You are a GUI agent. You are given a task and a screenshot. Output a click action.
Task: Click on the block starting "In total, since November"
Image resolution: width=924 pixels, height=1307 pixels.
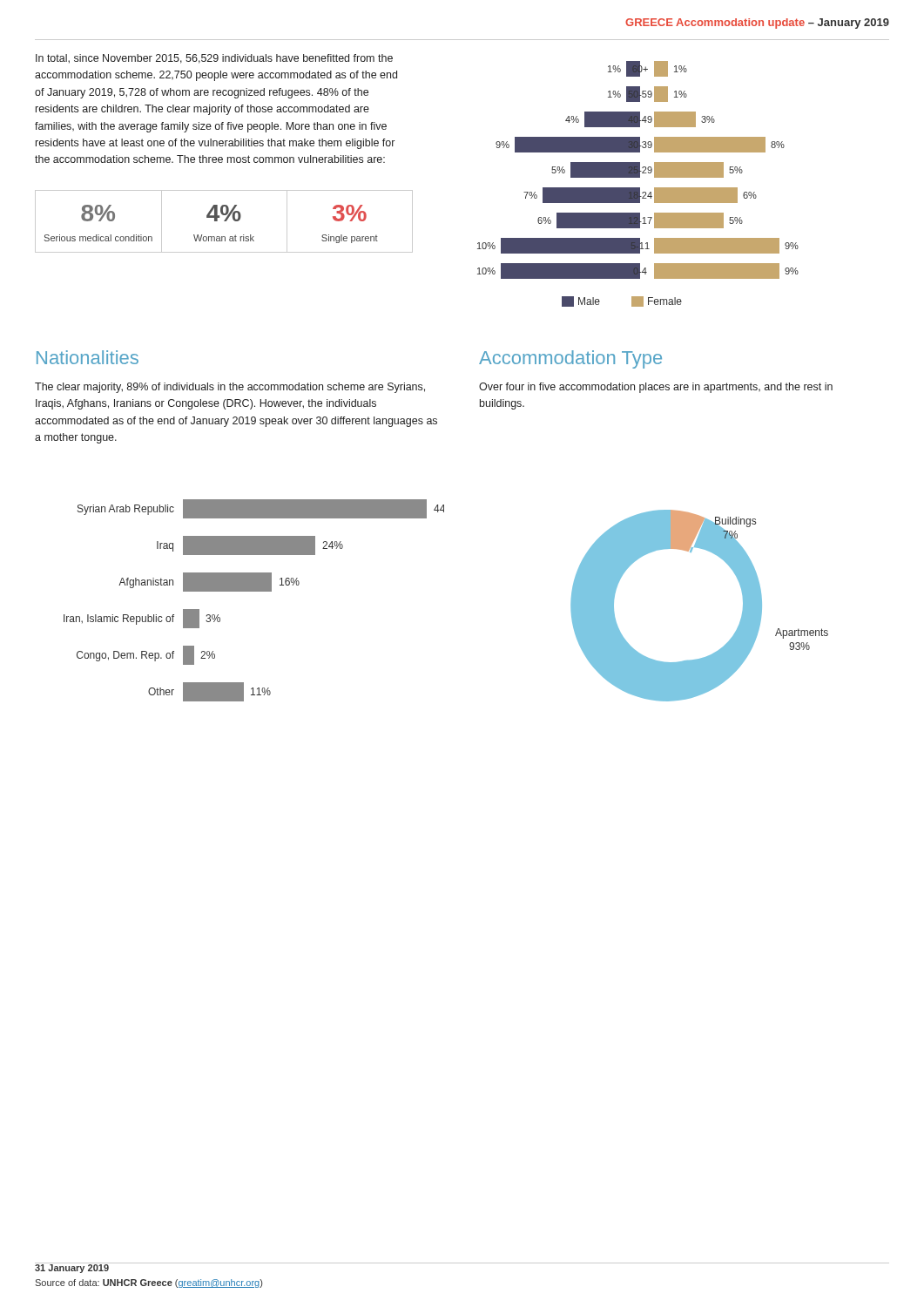point(216,109)
